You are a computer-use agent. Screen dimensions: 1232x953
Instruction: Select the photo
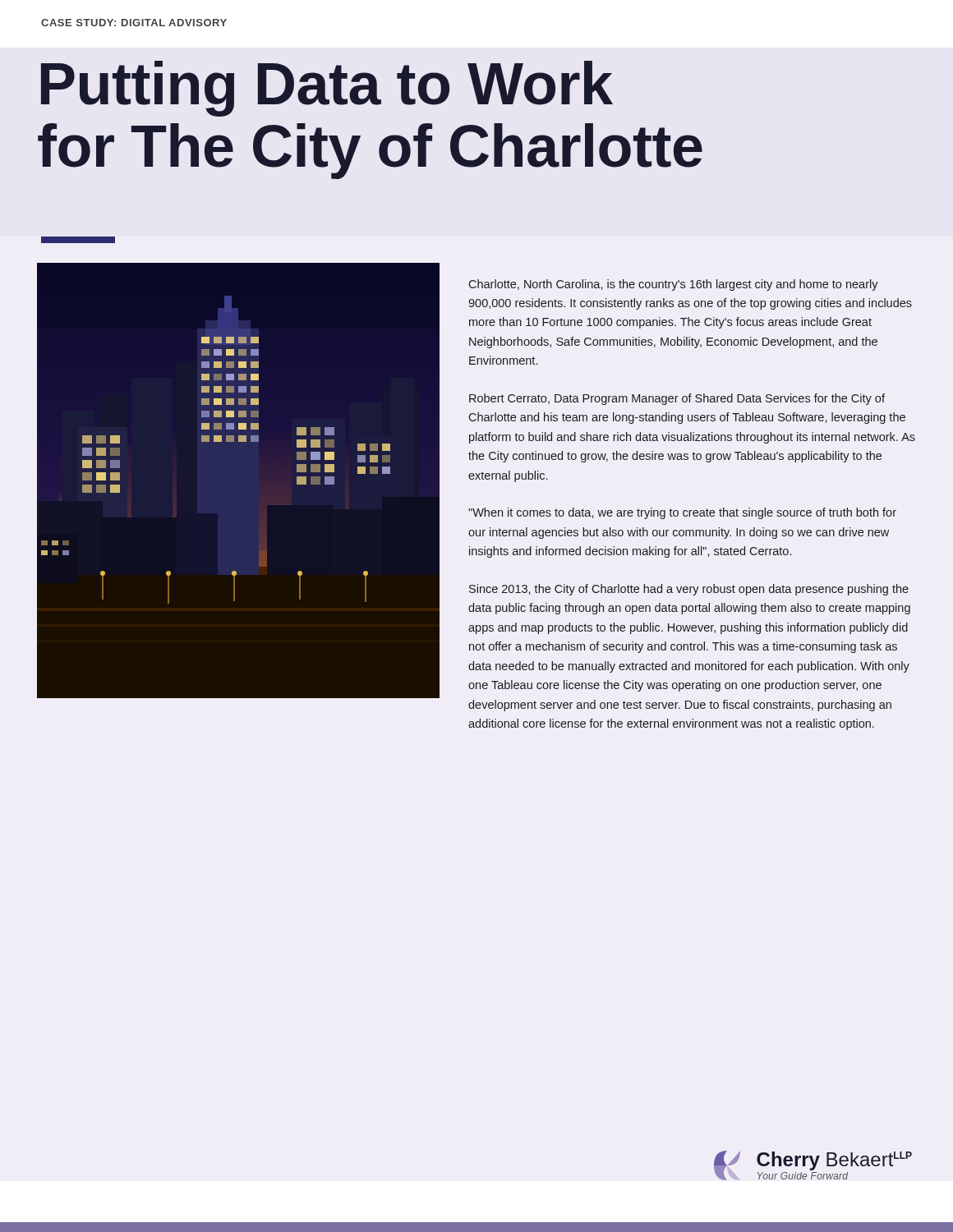[238, 480]
